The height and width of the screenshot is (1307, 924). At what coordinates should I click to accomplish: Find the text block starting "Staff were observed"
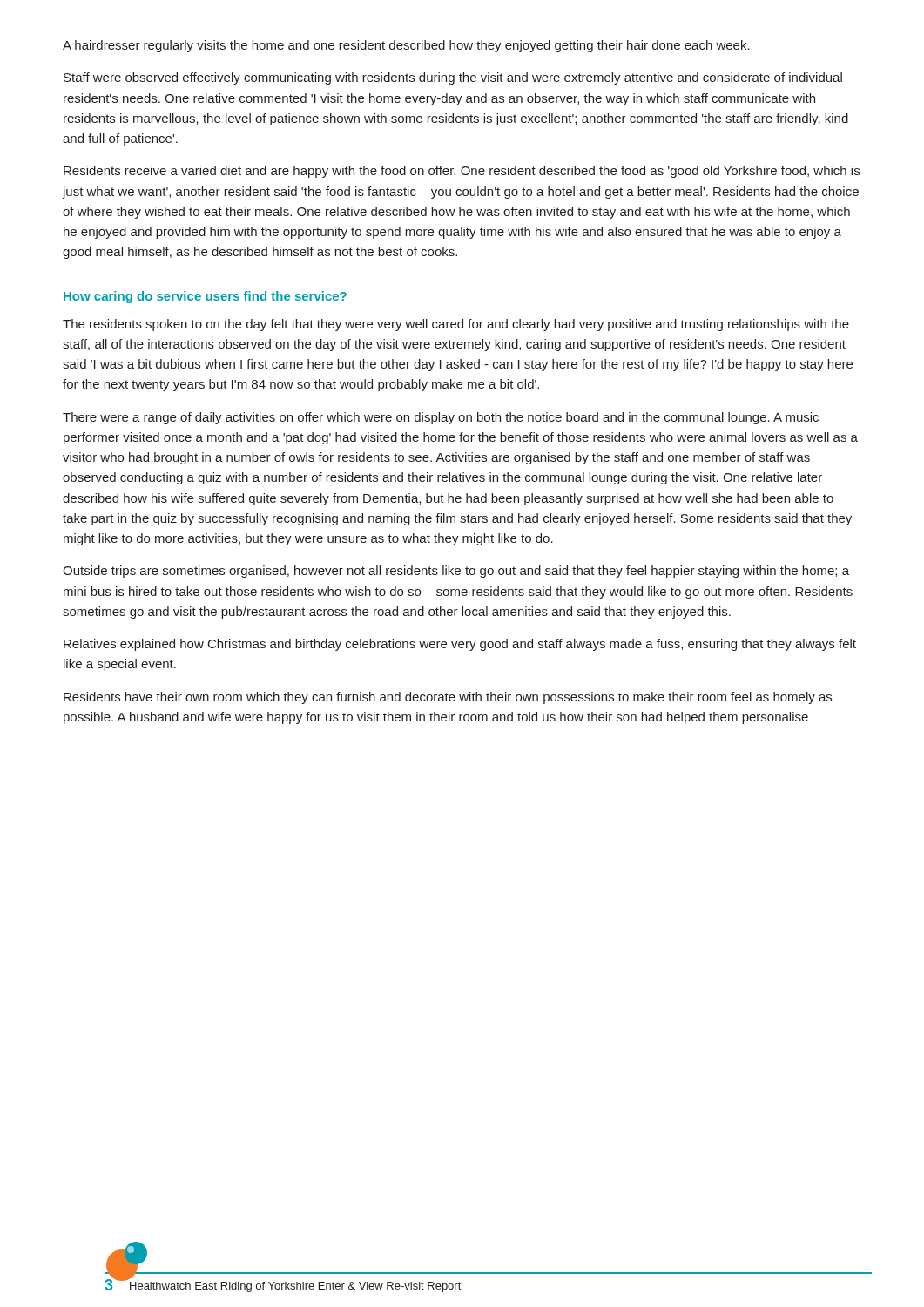456,108
